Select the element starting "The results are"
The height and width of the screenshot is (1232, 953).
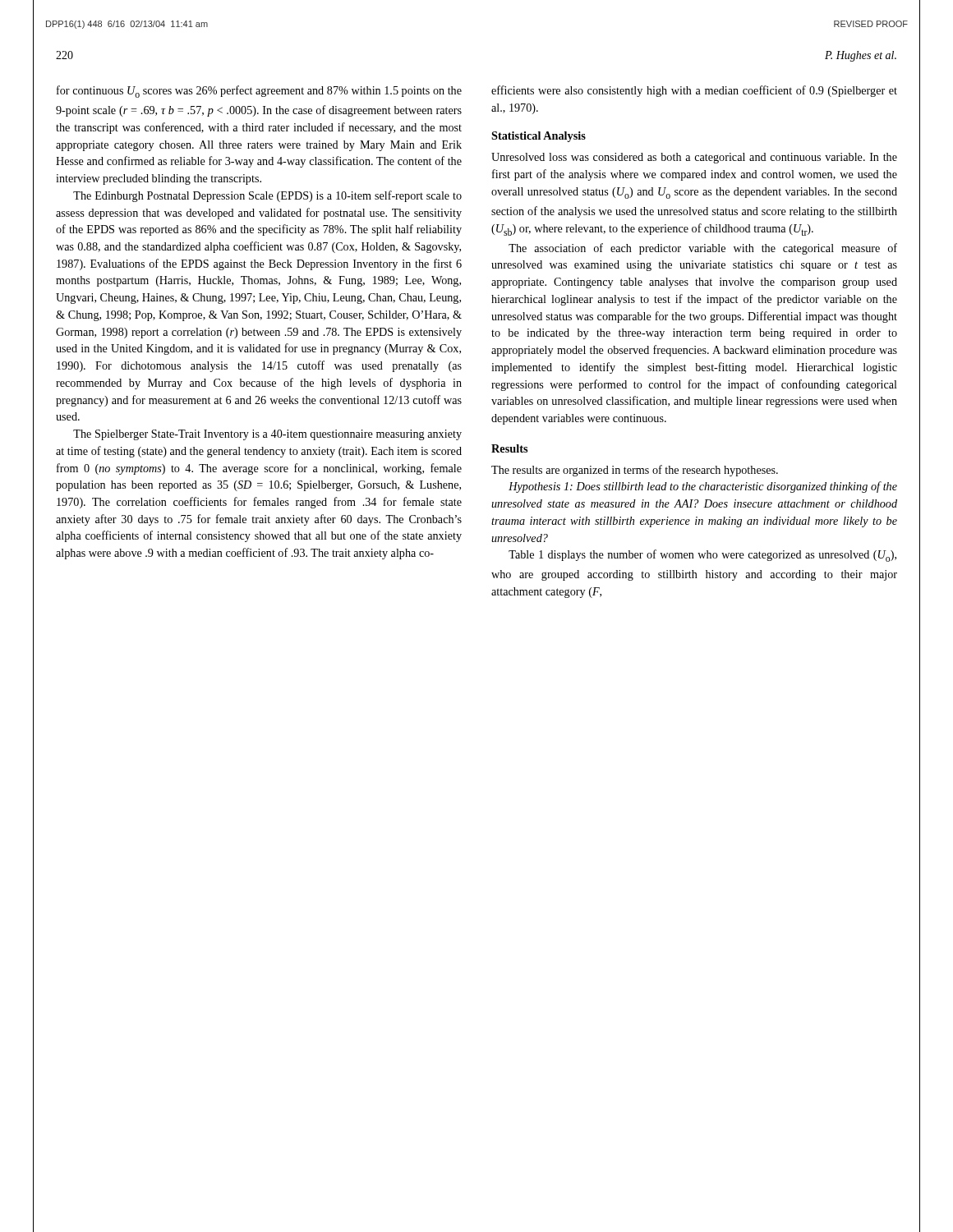pyautogui.click(x=694, y=470)
